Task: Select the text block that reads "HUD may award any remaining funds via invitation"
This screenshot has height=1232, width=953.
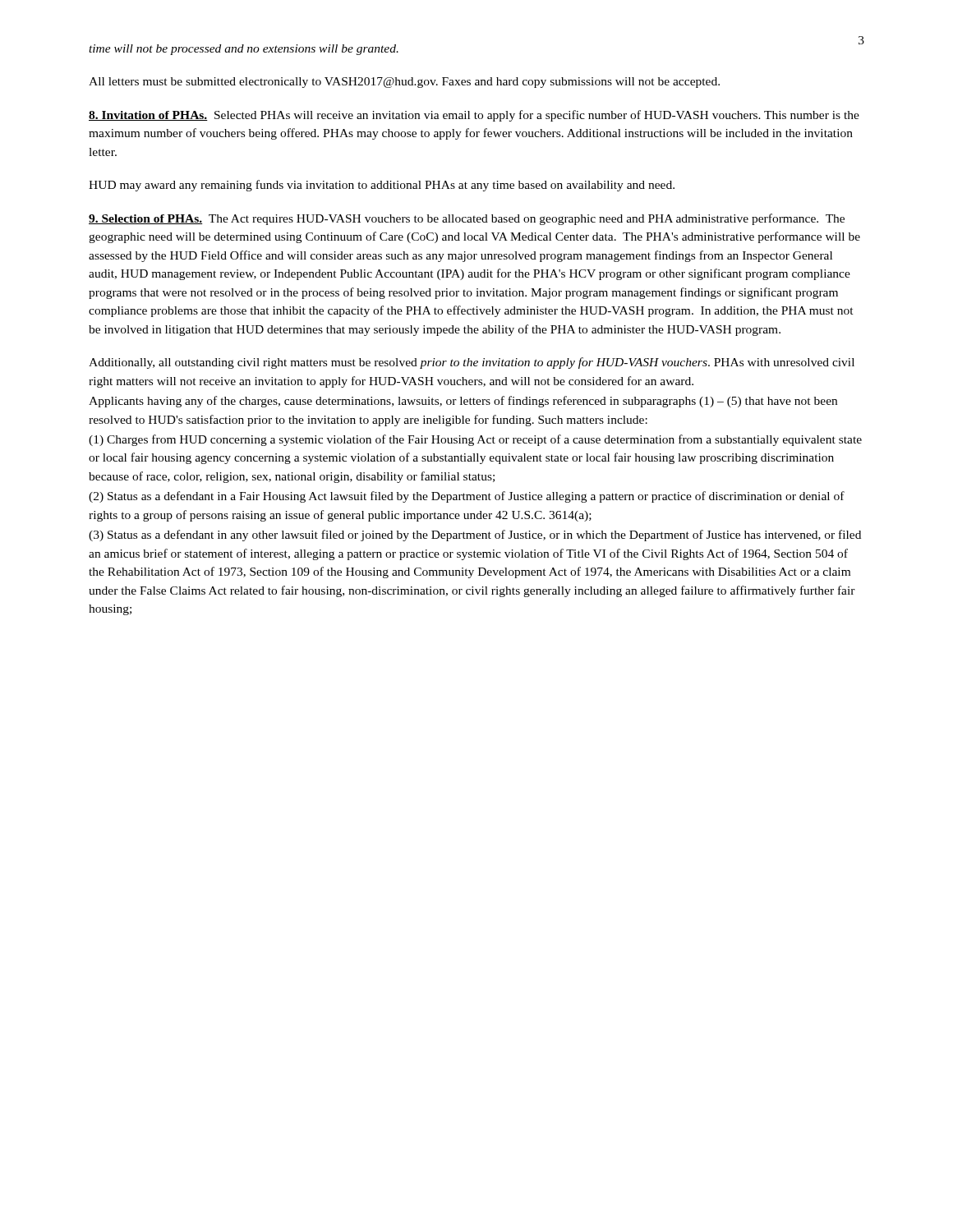Action: [382, 185]
